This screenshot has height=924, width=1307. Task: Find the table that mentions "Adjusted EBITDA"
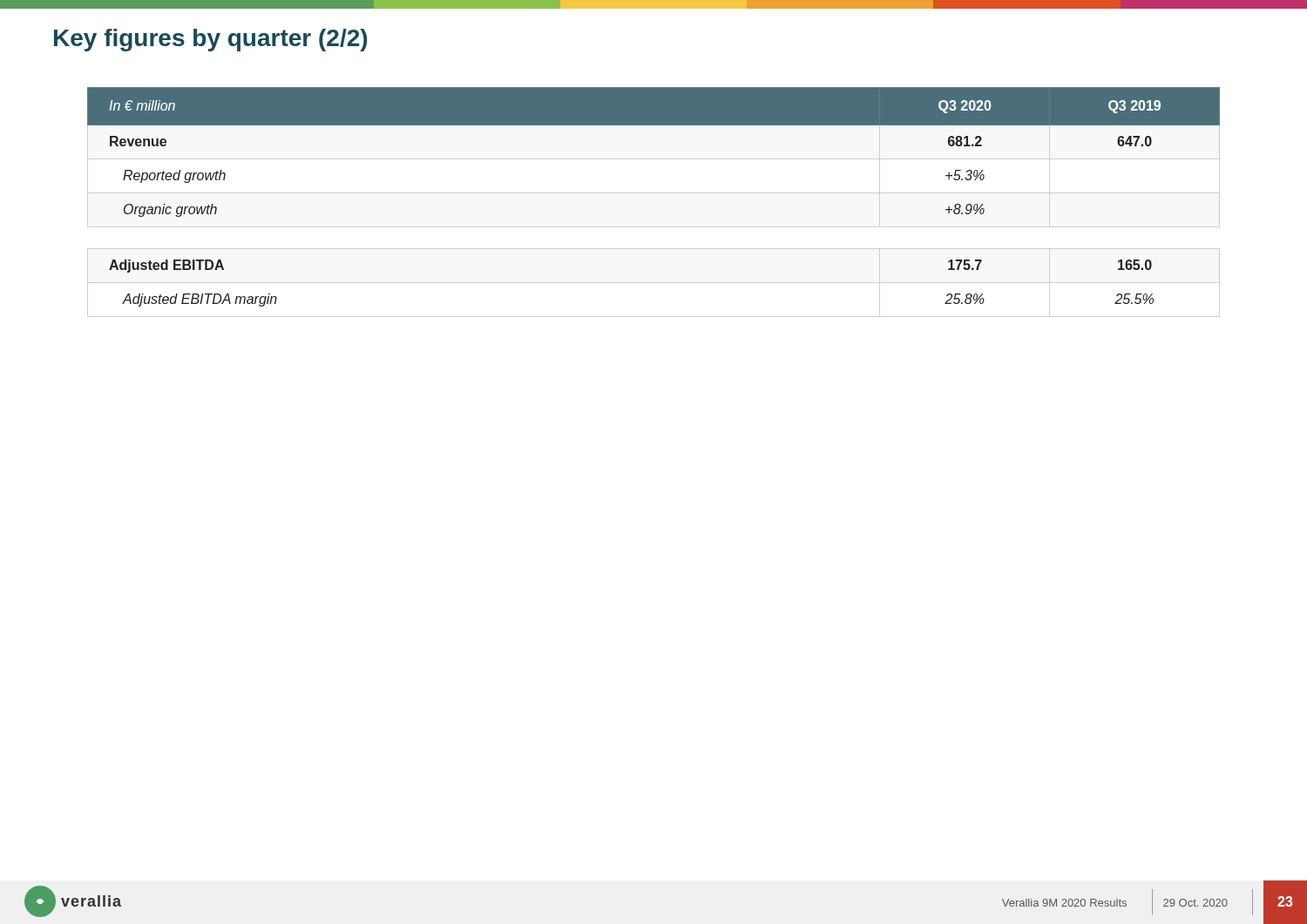pyautogui.click(x=654, y=283)
